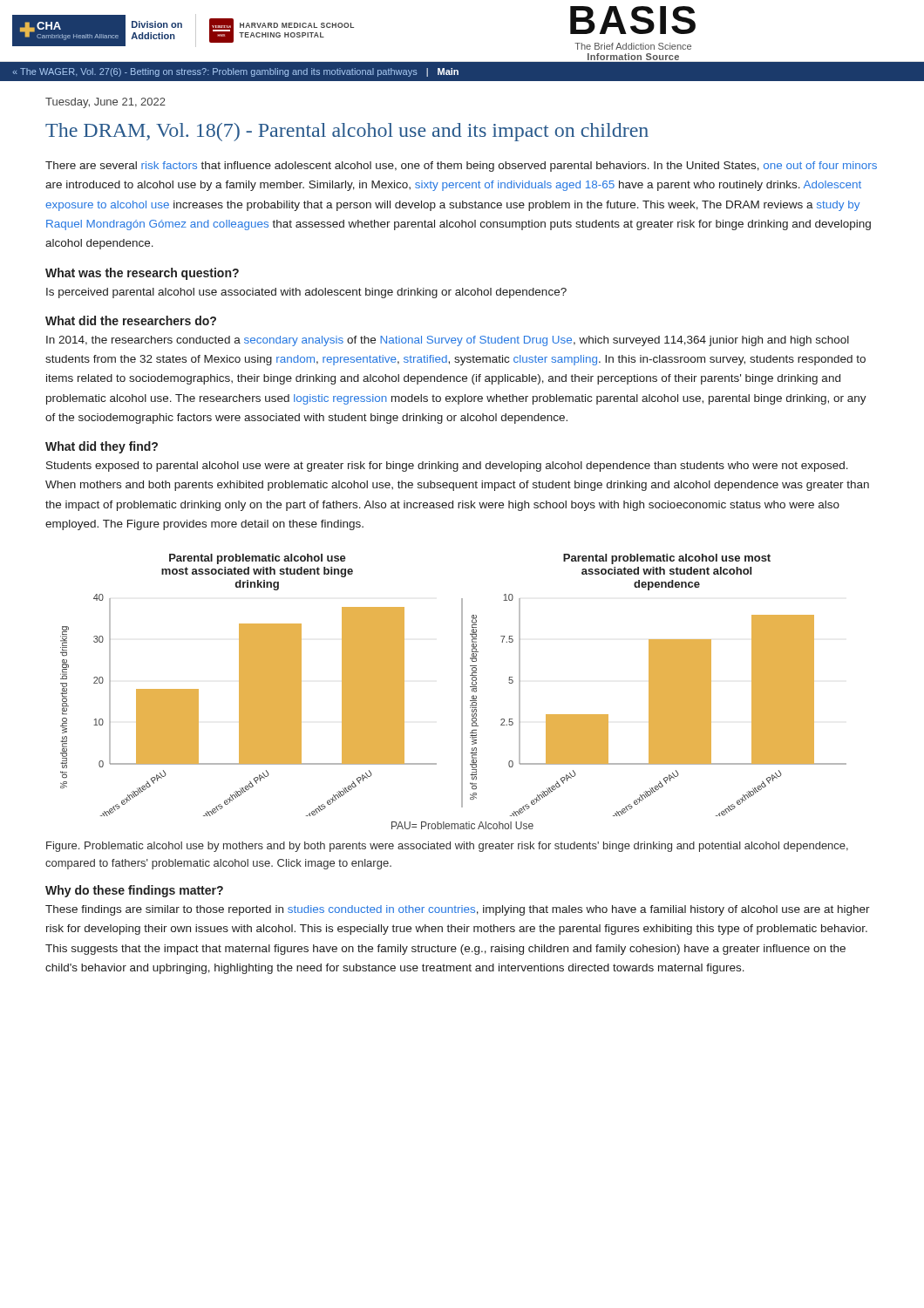This screenshot has width=924, height=1308.
Task: Where does it say "Tuesday, June 21, 2022"?
Action: point(106,102)
